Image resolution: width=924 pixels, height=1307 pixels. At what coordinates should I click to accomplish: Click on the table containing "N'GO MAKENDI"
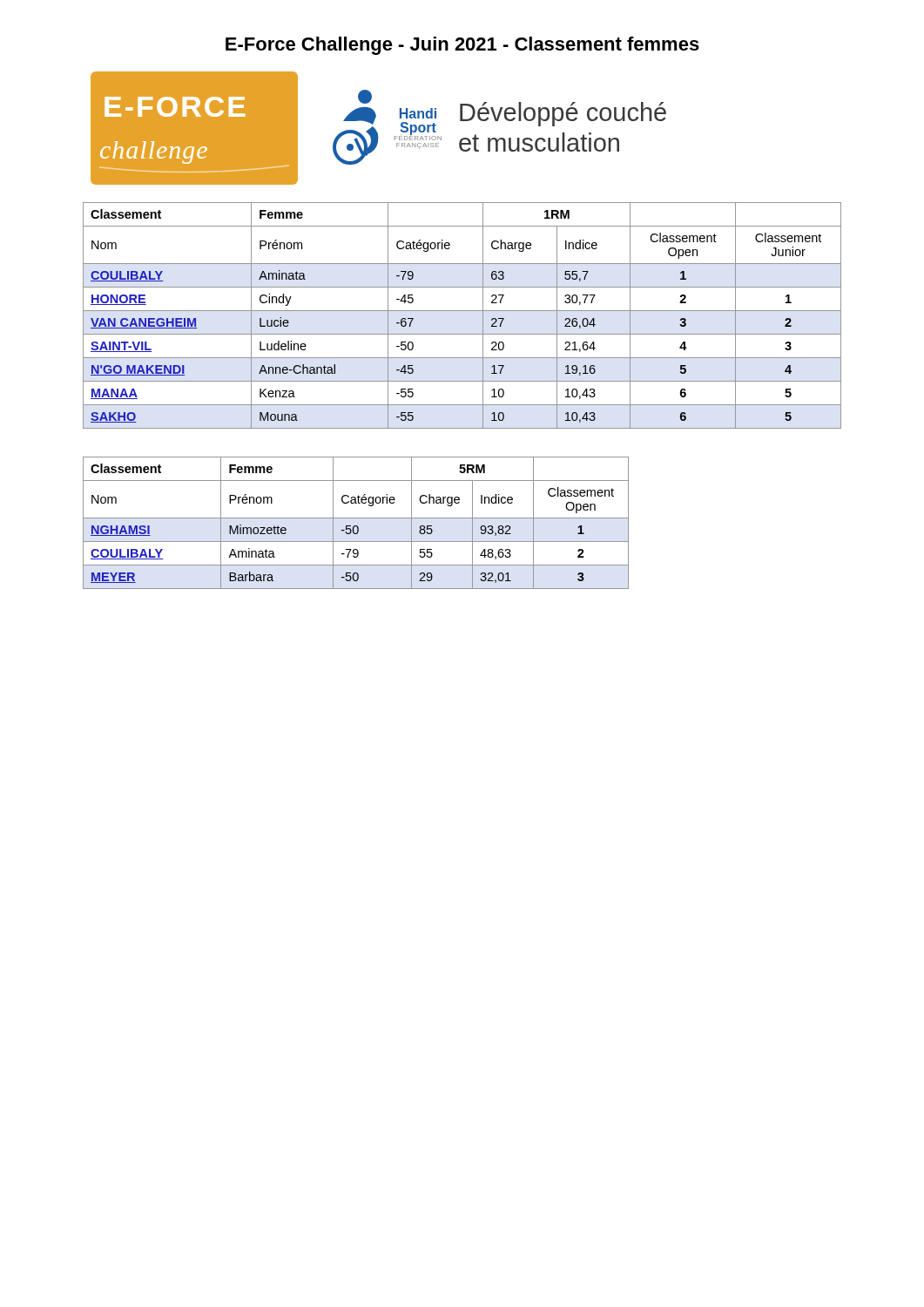462,315
